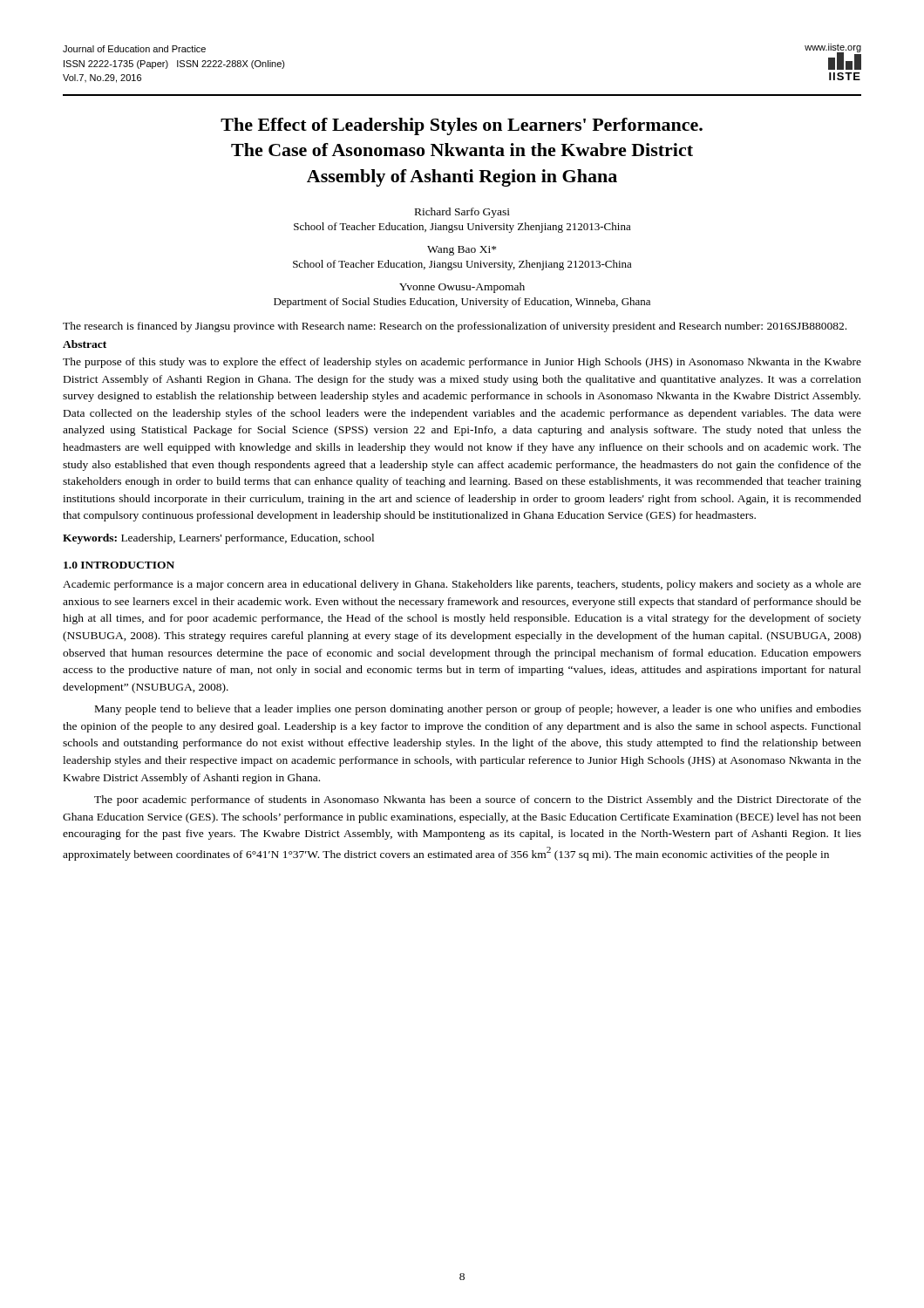Find the block on this page that starts "The poor academic performance of students in"
This screenshot has height=1308, width=924.
(462, 826)
